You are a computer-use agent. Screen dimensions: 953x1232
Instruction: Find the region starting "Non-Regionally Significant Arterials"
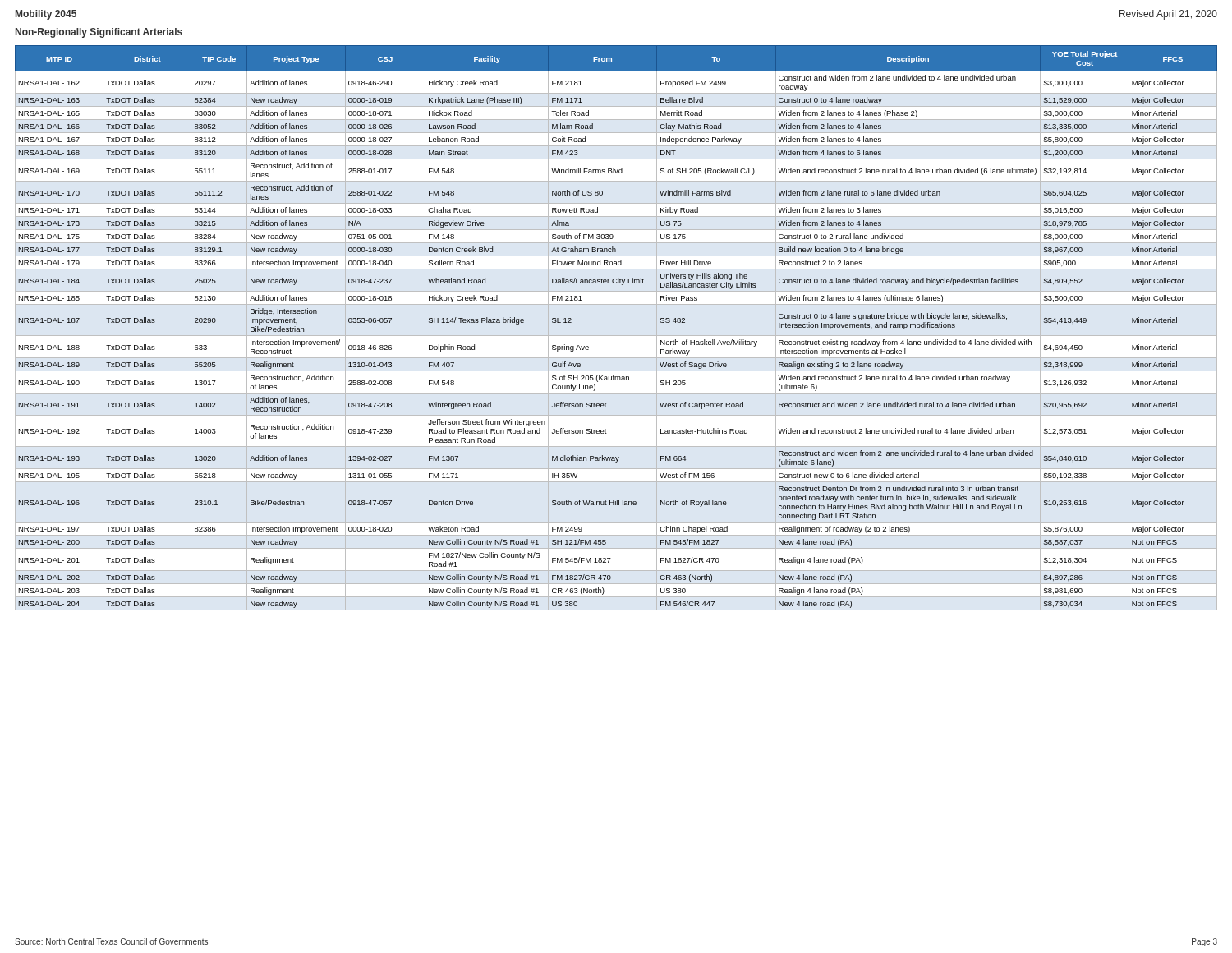(x=99, y=32)
